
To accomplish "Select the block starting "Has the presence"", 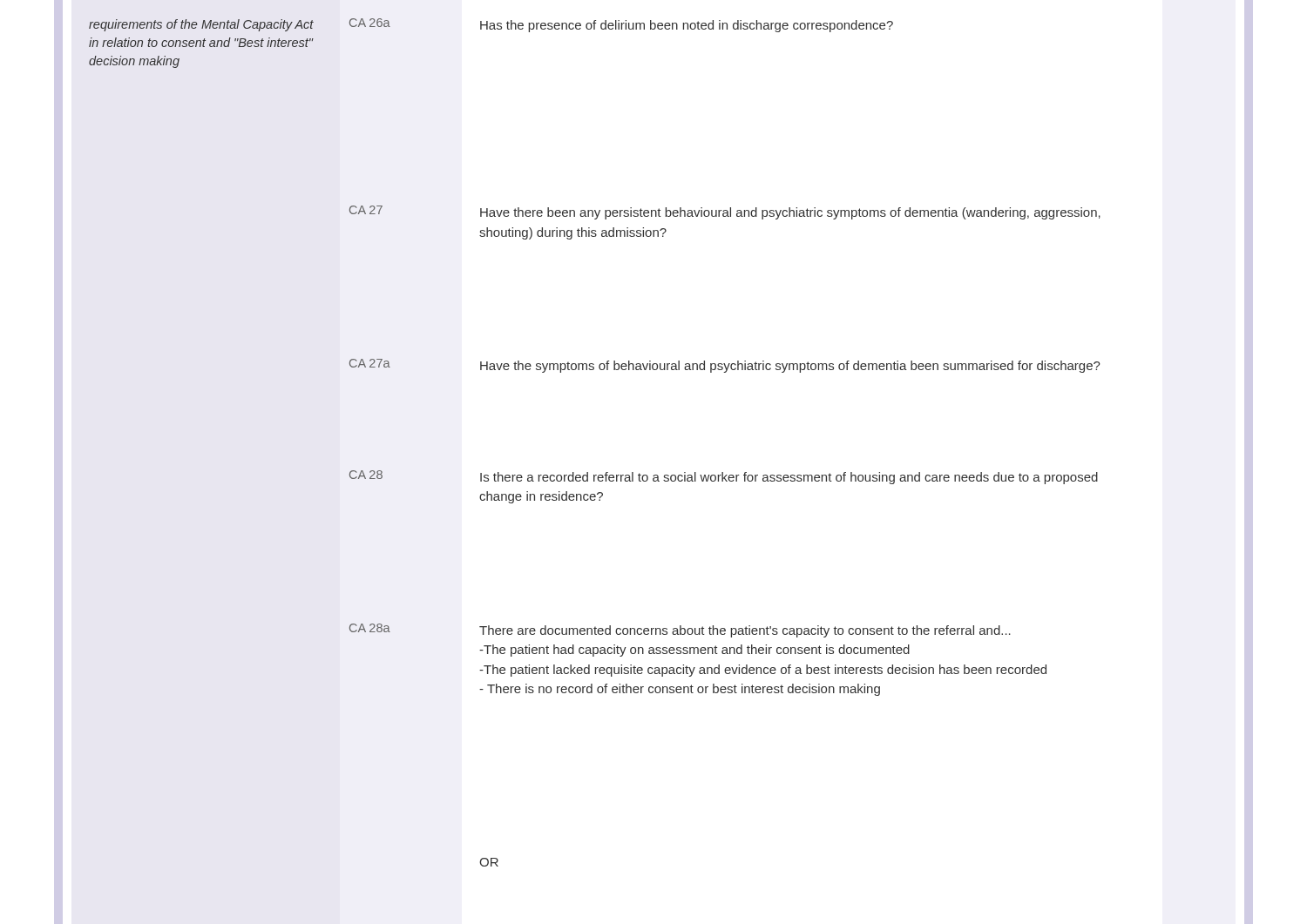I will pyautogui.click(x=686, y=25).
